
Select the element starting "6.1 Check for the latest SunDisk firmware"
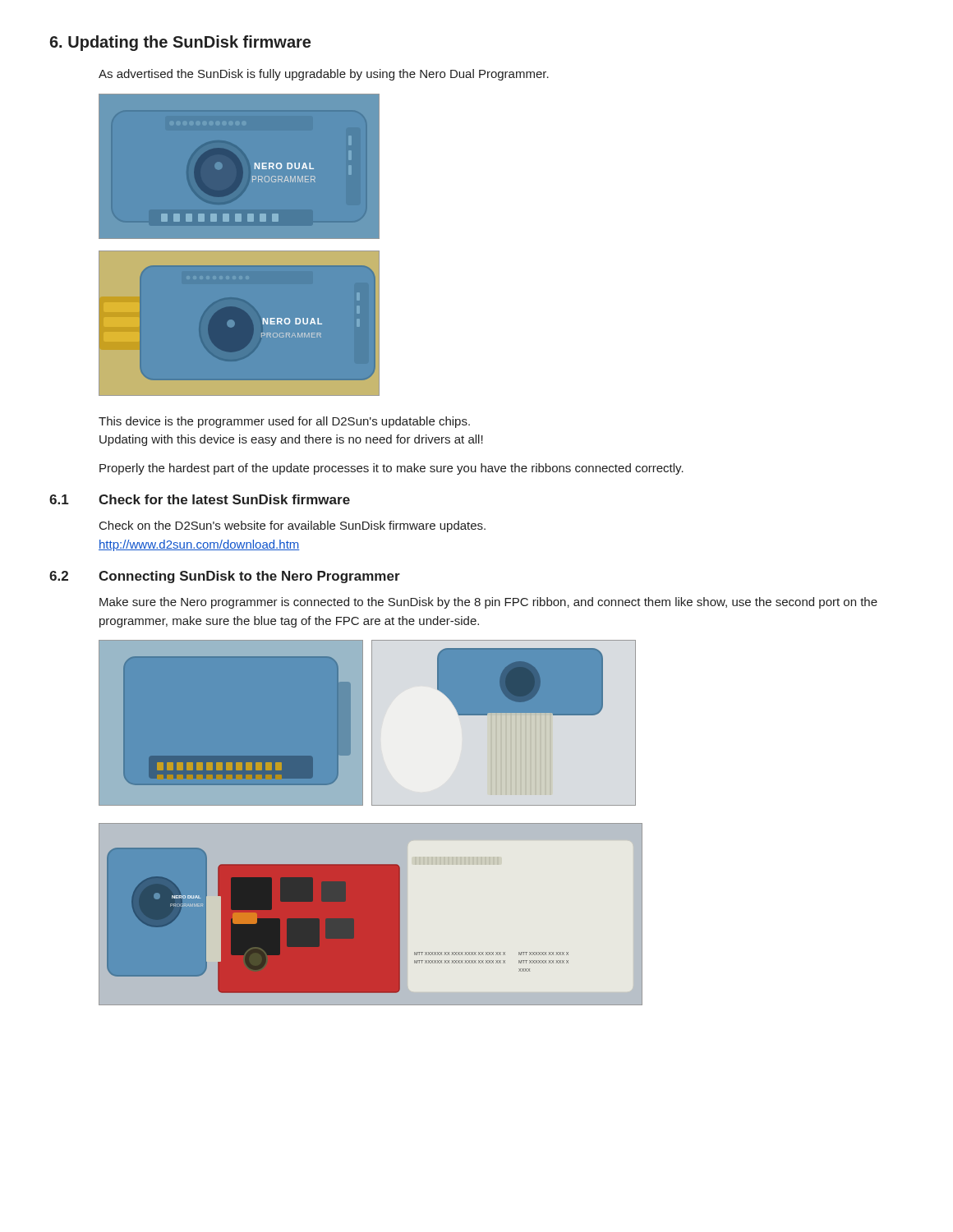tap(200, 500)
